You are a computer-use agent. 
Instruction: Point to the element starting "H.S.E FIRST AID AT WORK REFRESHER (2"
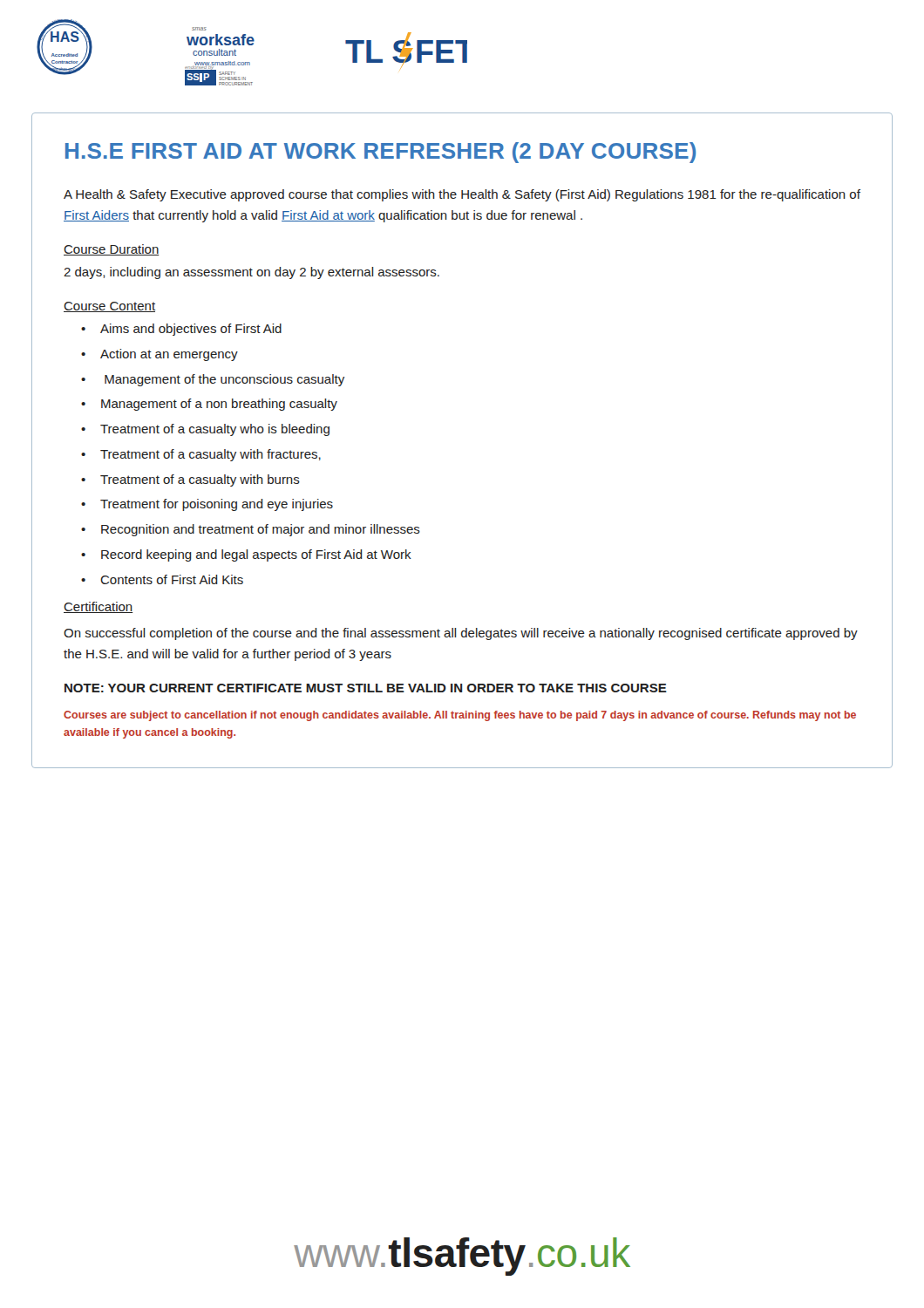point(380,151)
